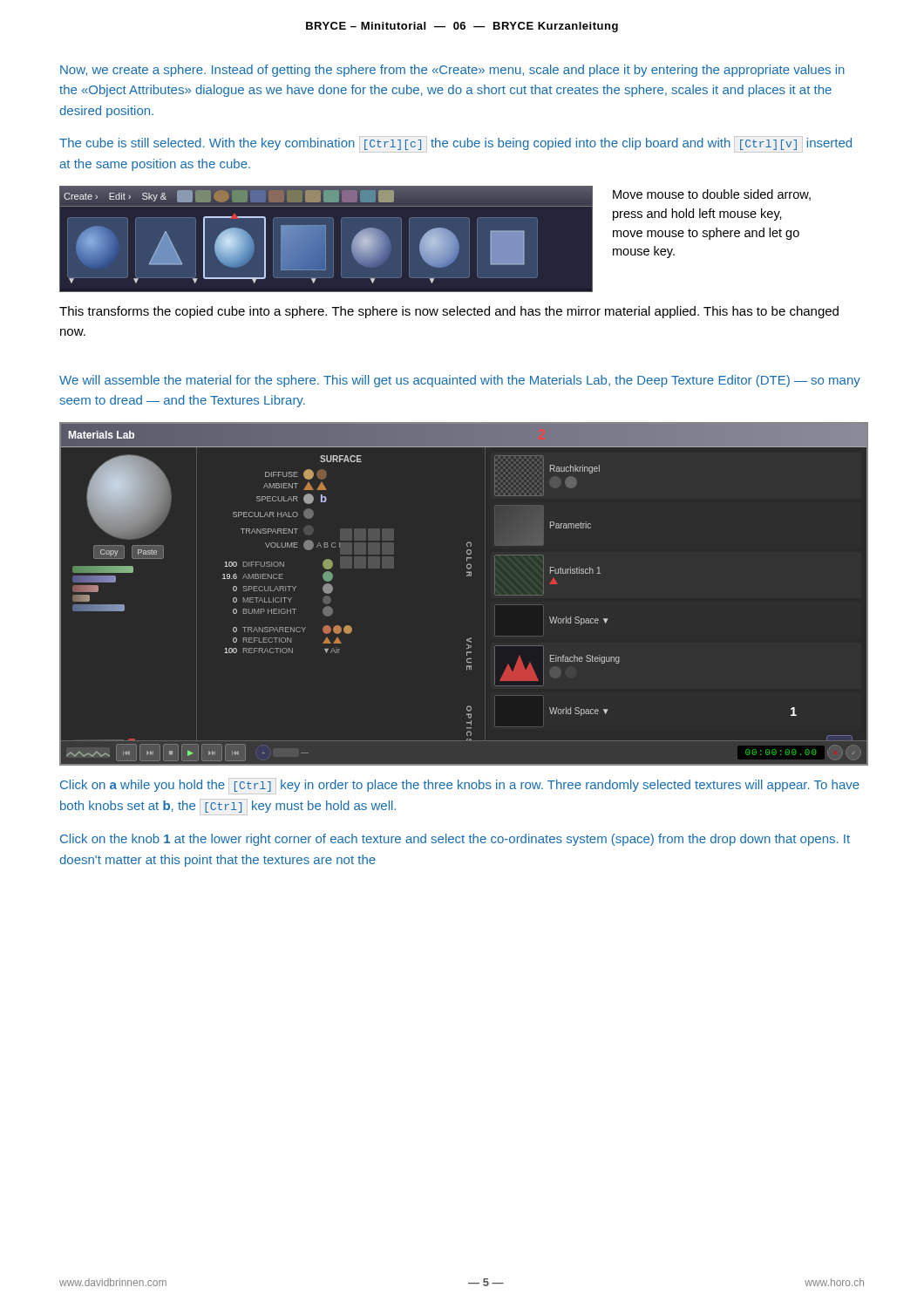Find the block starting "Move mouse to double sided arrow, press and"
Screen dimensions: 1308x924
click(x=712, y=223)
